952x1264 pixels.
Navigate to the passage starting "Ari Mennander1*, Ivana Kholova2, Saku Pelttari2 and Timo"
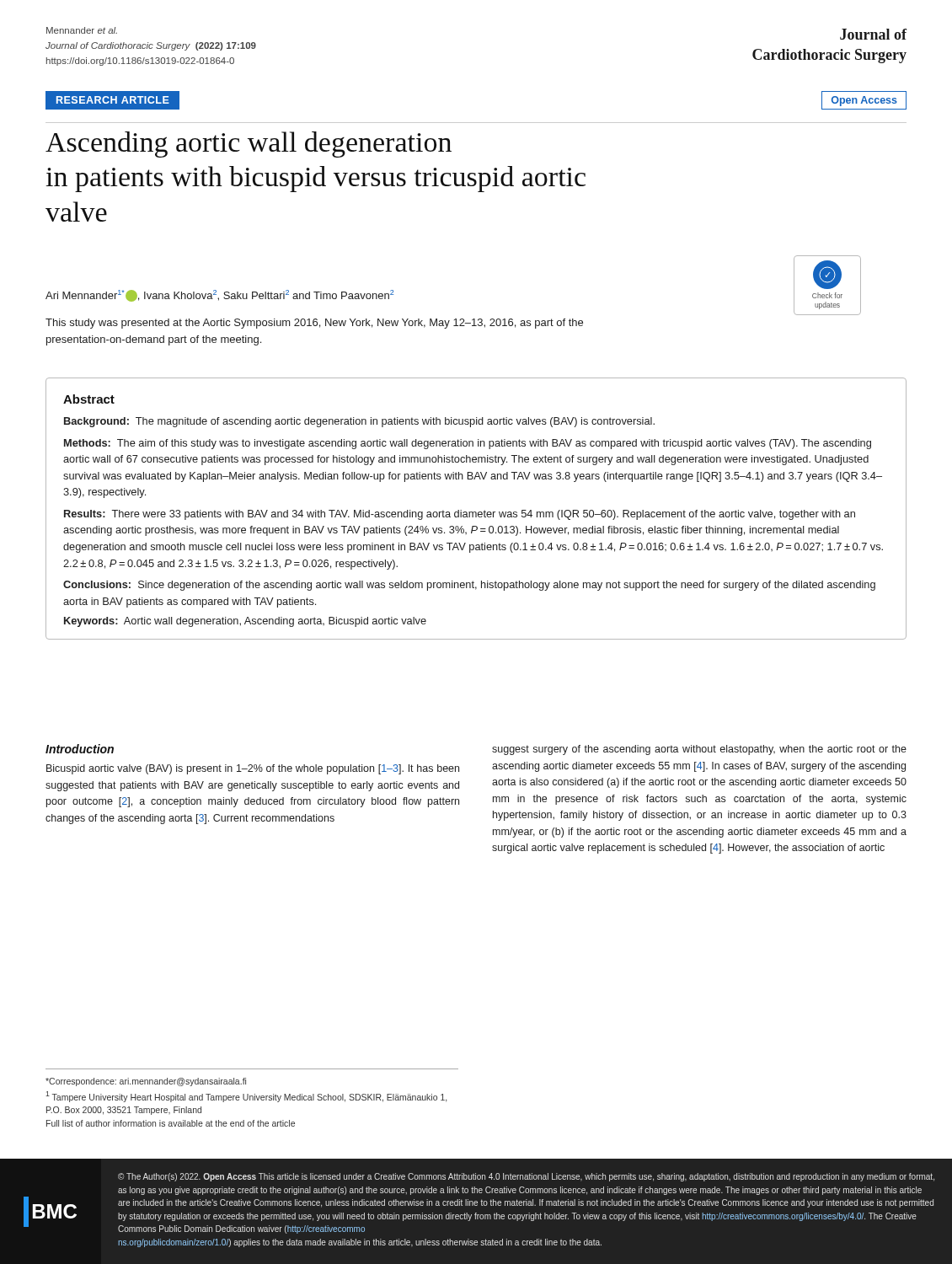(x=220, y=295)
